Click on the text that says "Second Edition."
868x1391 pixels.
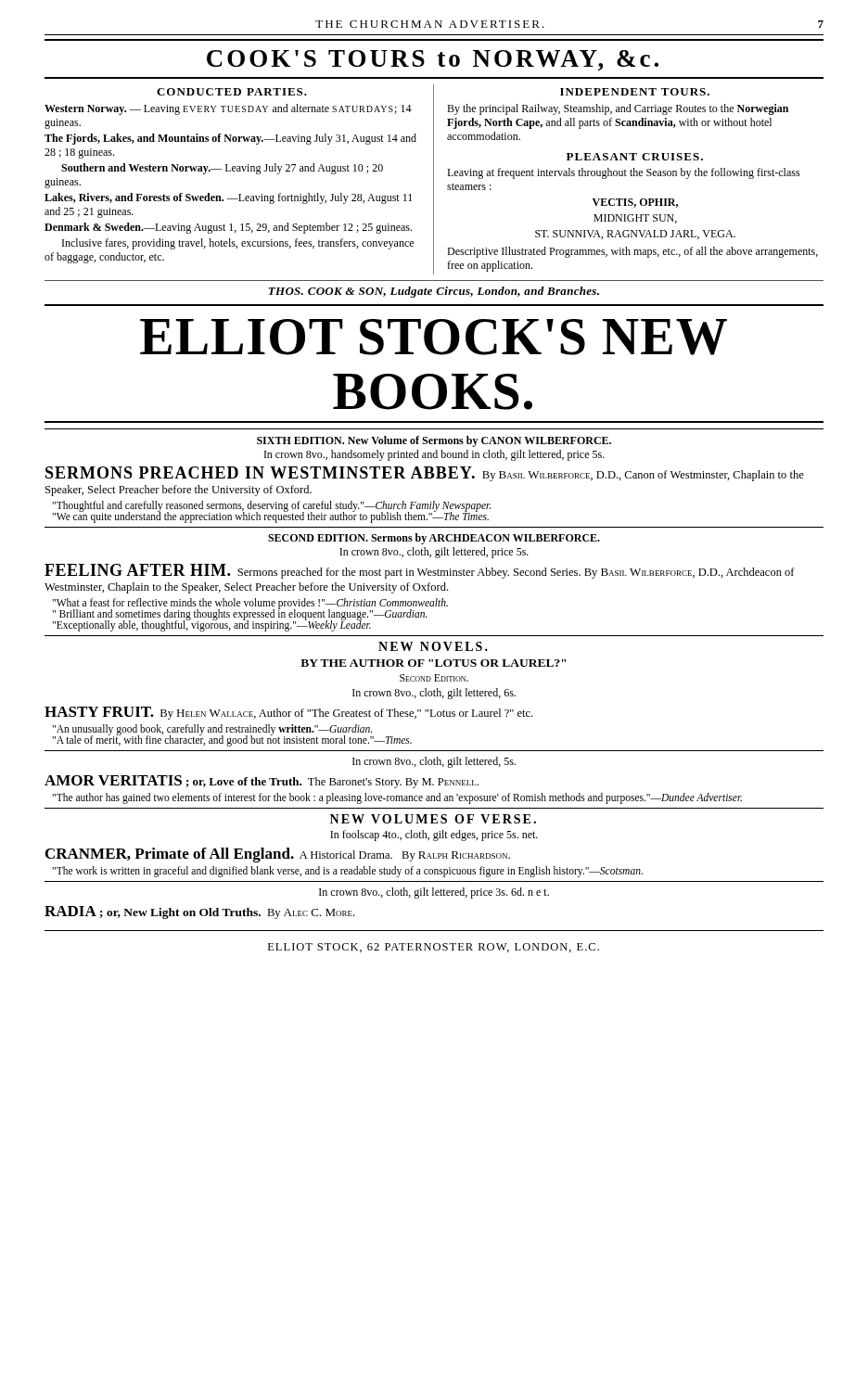pos(434,677)
